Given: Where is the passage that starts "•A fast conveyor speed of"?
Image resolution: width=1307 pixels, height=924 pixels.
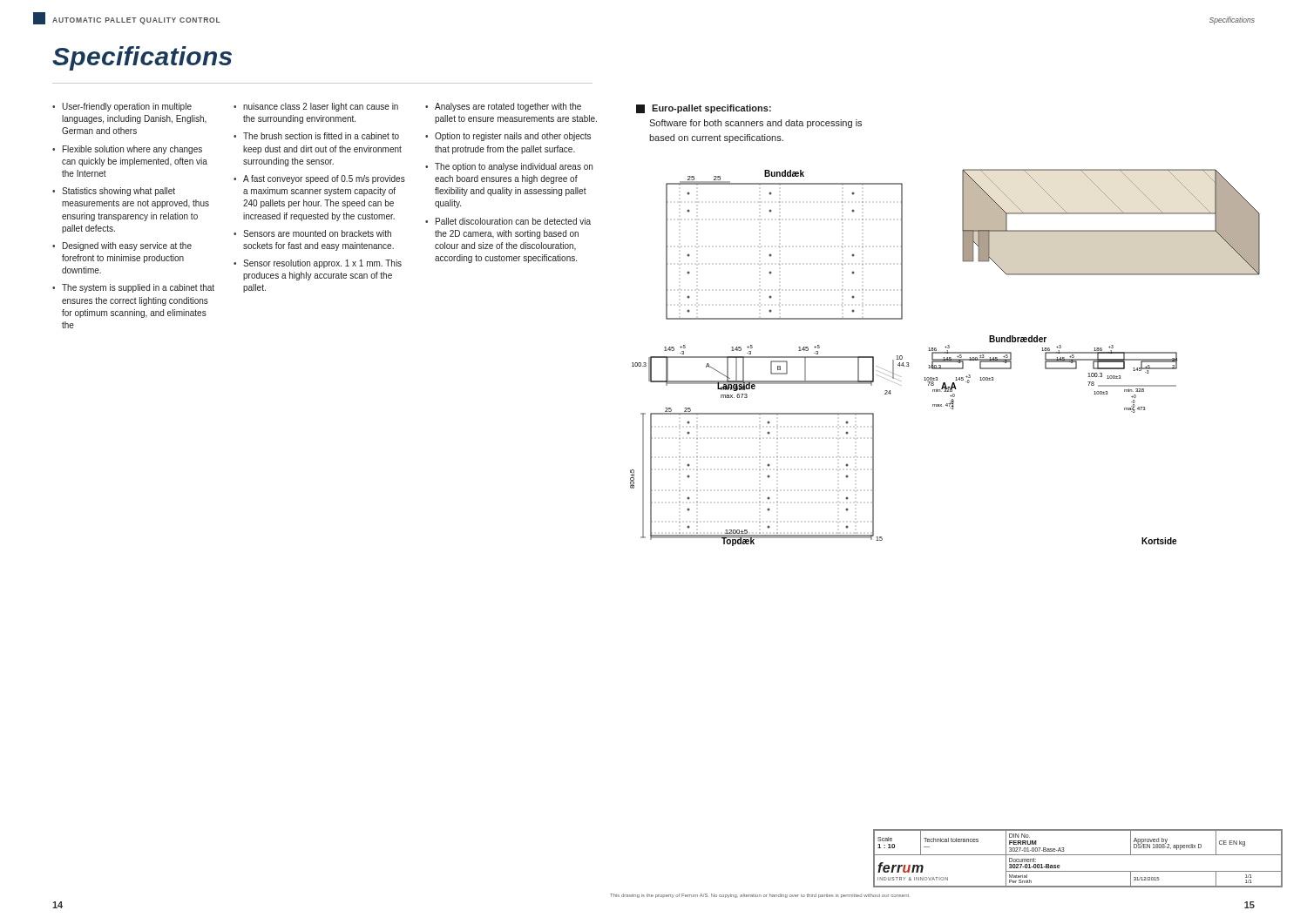Looking at the screenshot, I should pos(319,197).
